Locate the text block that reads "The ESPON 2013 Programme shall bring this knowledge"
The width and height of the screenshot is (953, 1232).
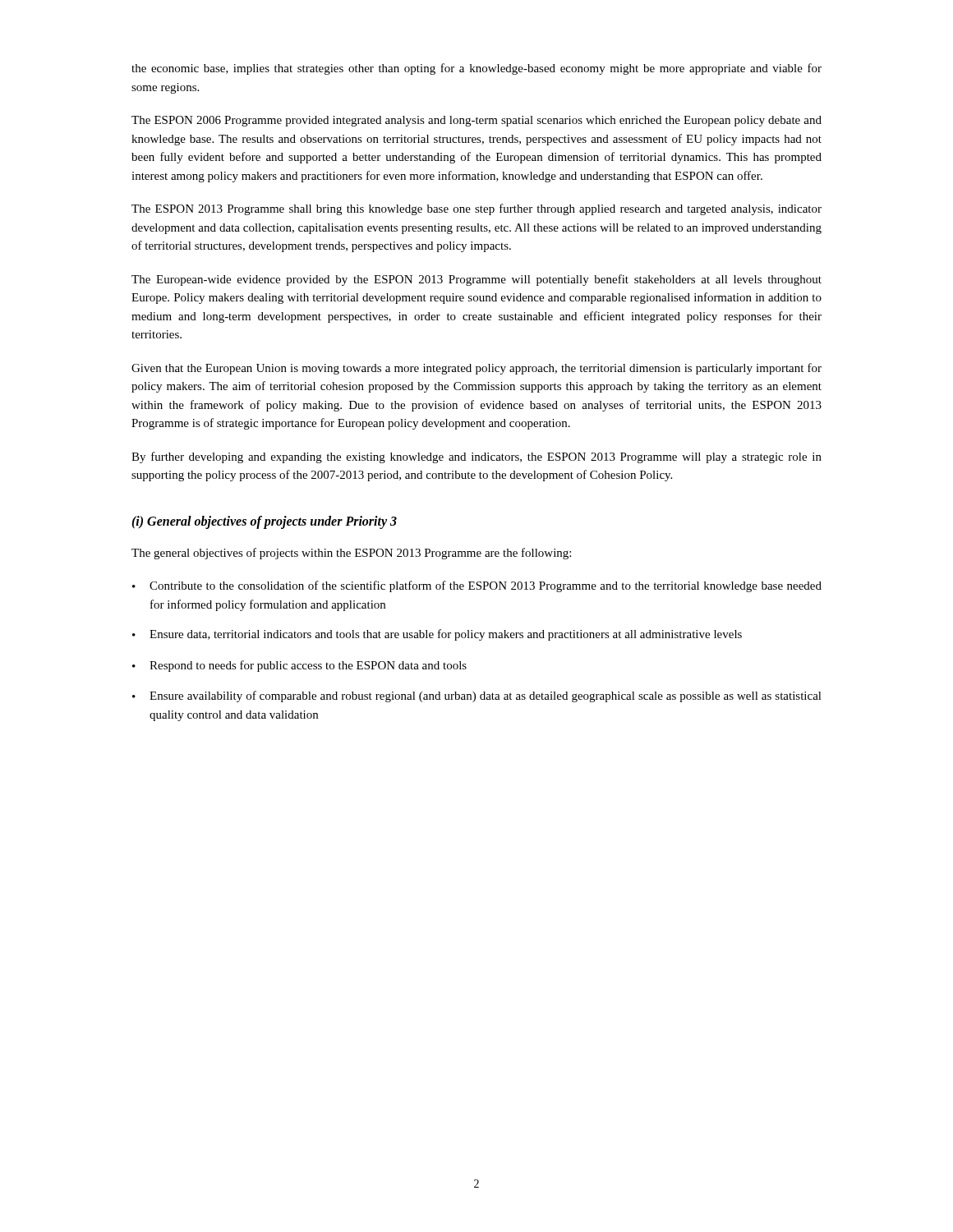[x=476, y=227]
